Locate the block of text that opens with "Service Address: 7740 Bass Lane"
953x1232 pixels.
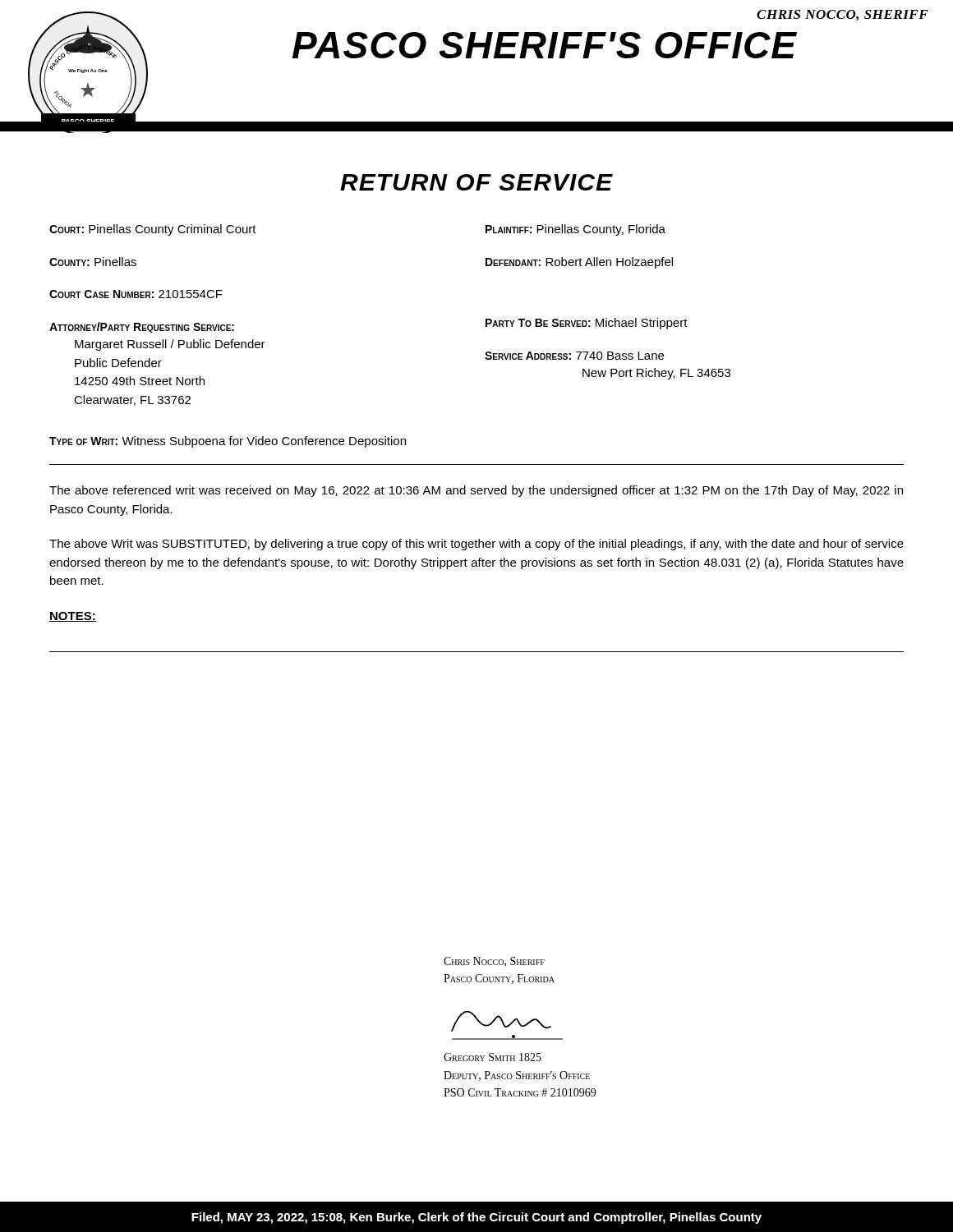coord(608,365)
